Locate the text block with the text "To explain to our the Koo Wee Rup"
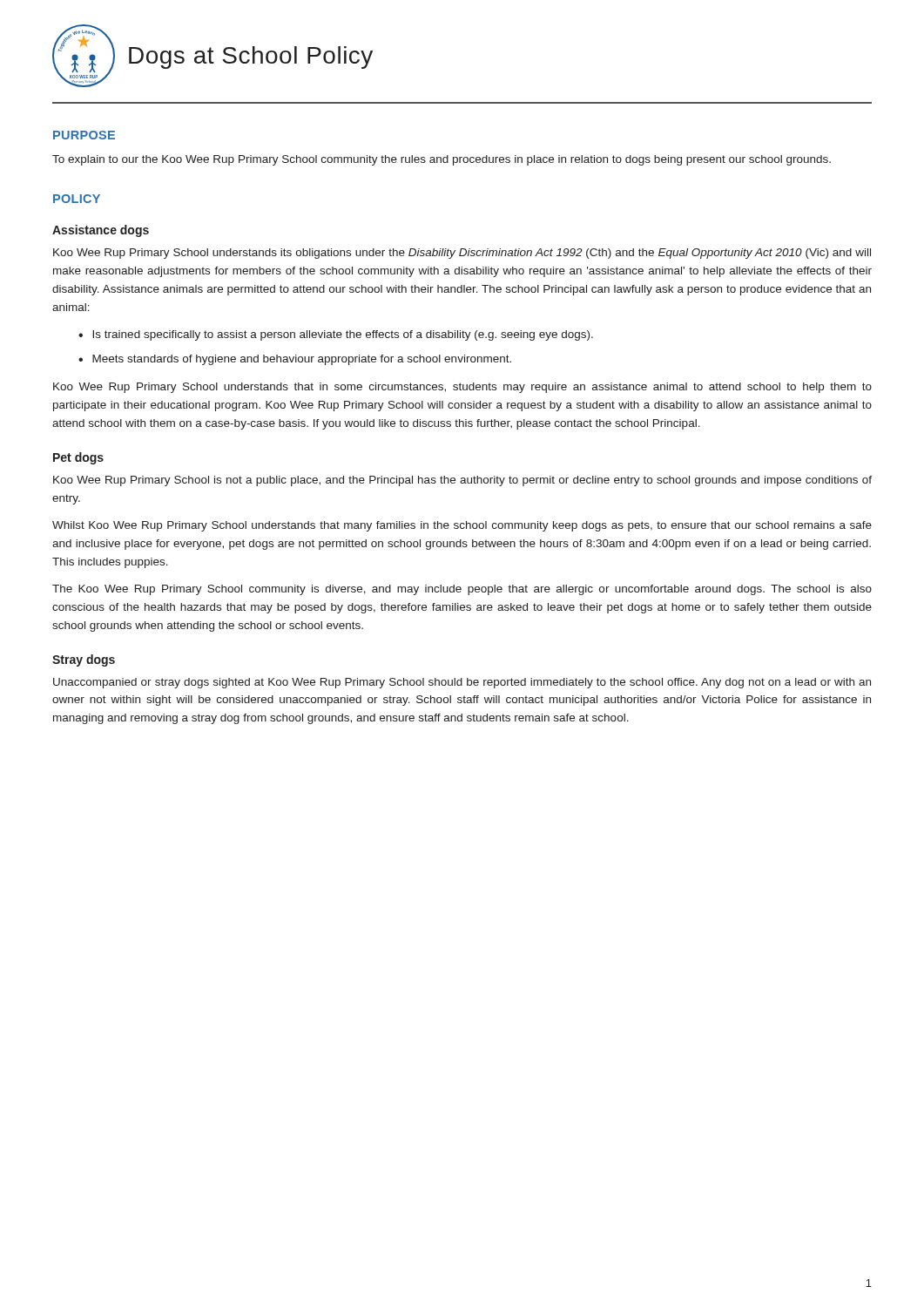The image size is (924, 1307). point(442,159)
